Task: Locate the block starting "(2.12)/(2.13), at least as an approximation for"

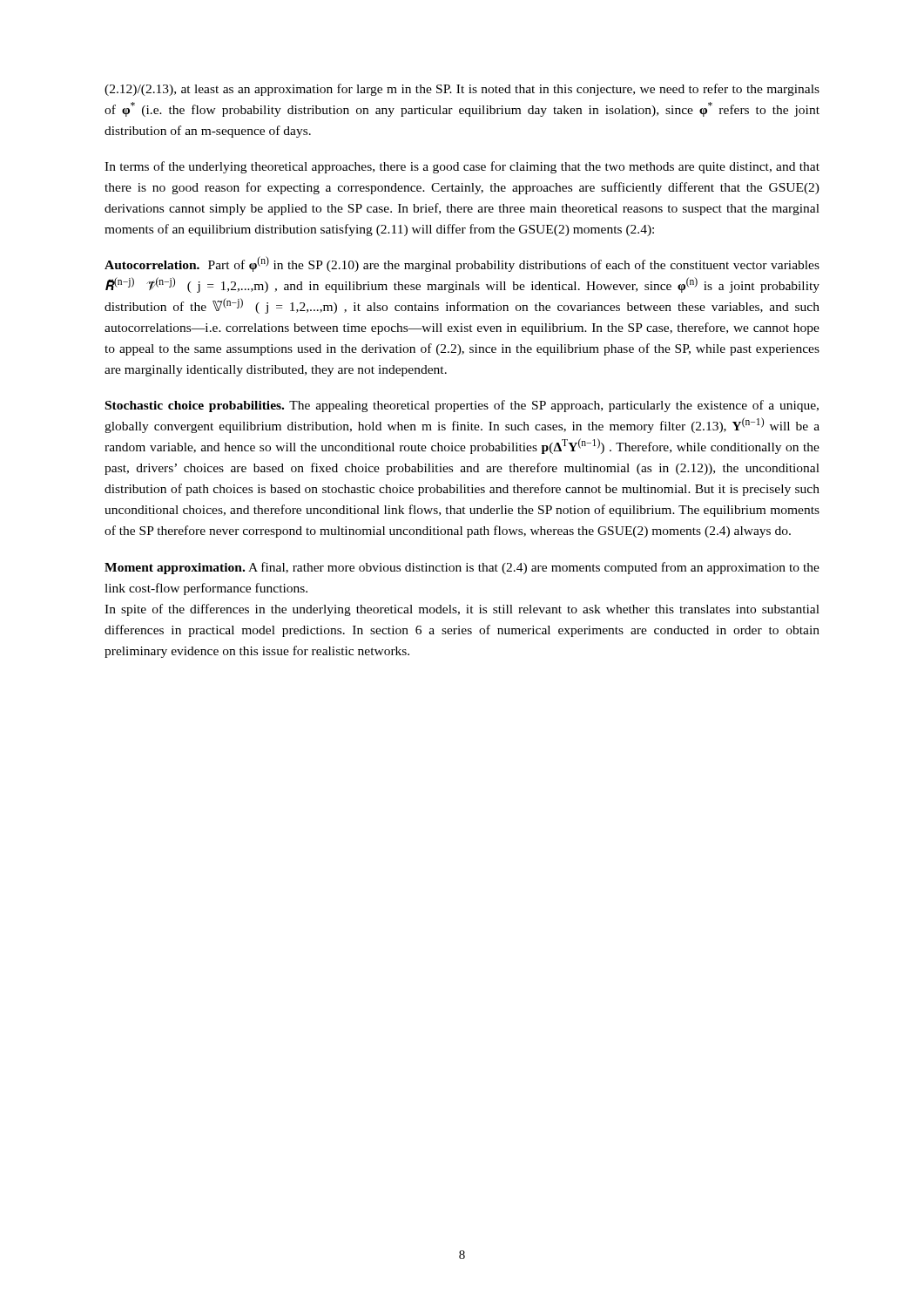Action: click(462, 109)
